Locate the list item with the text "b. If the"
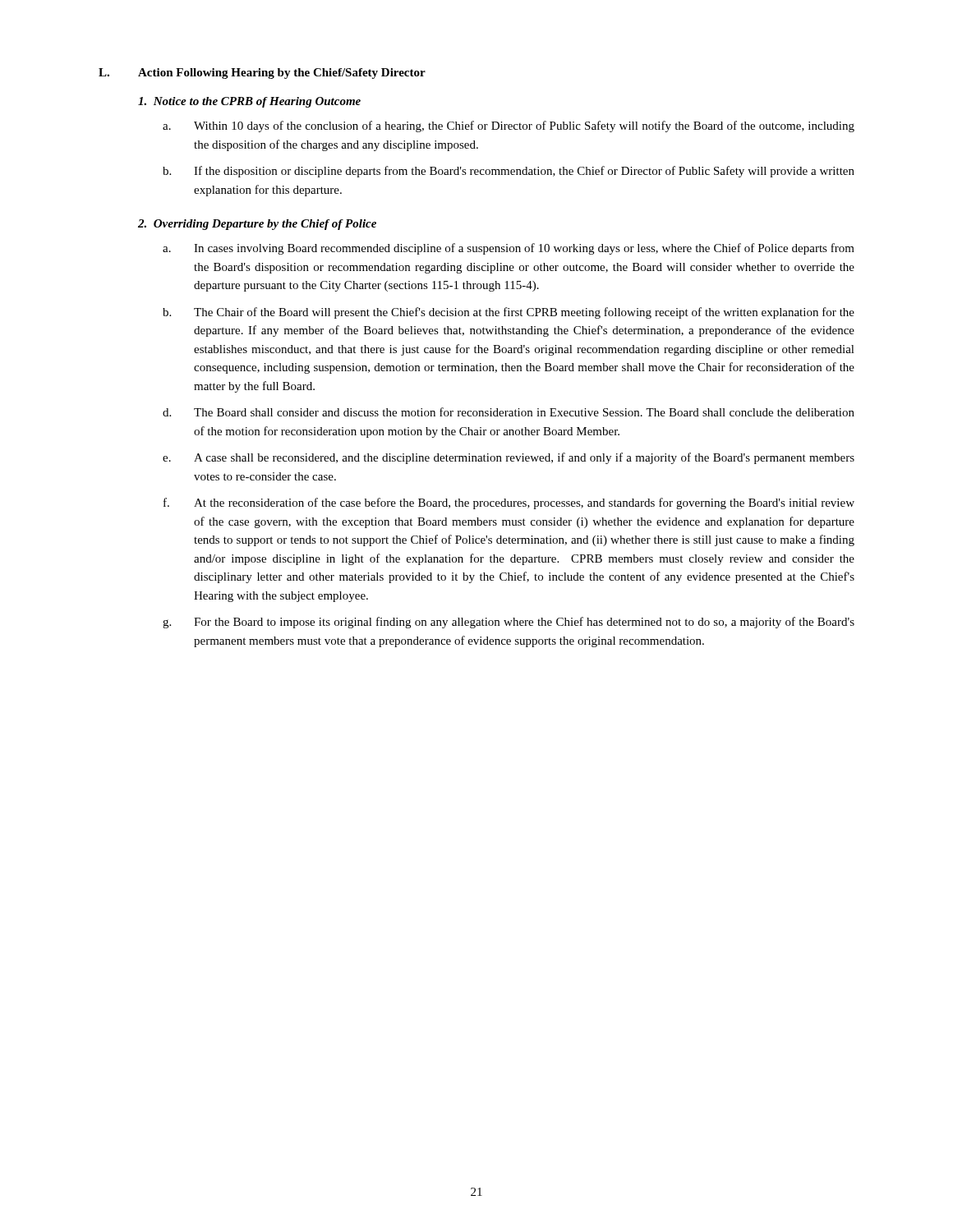 pos(509,180)
